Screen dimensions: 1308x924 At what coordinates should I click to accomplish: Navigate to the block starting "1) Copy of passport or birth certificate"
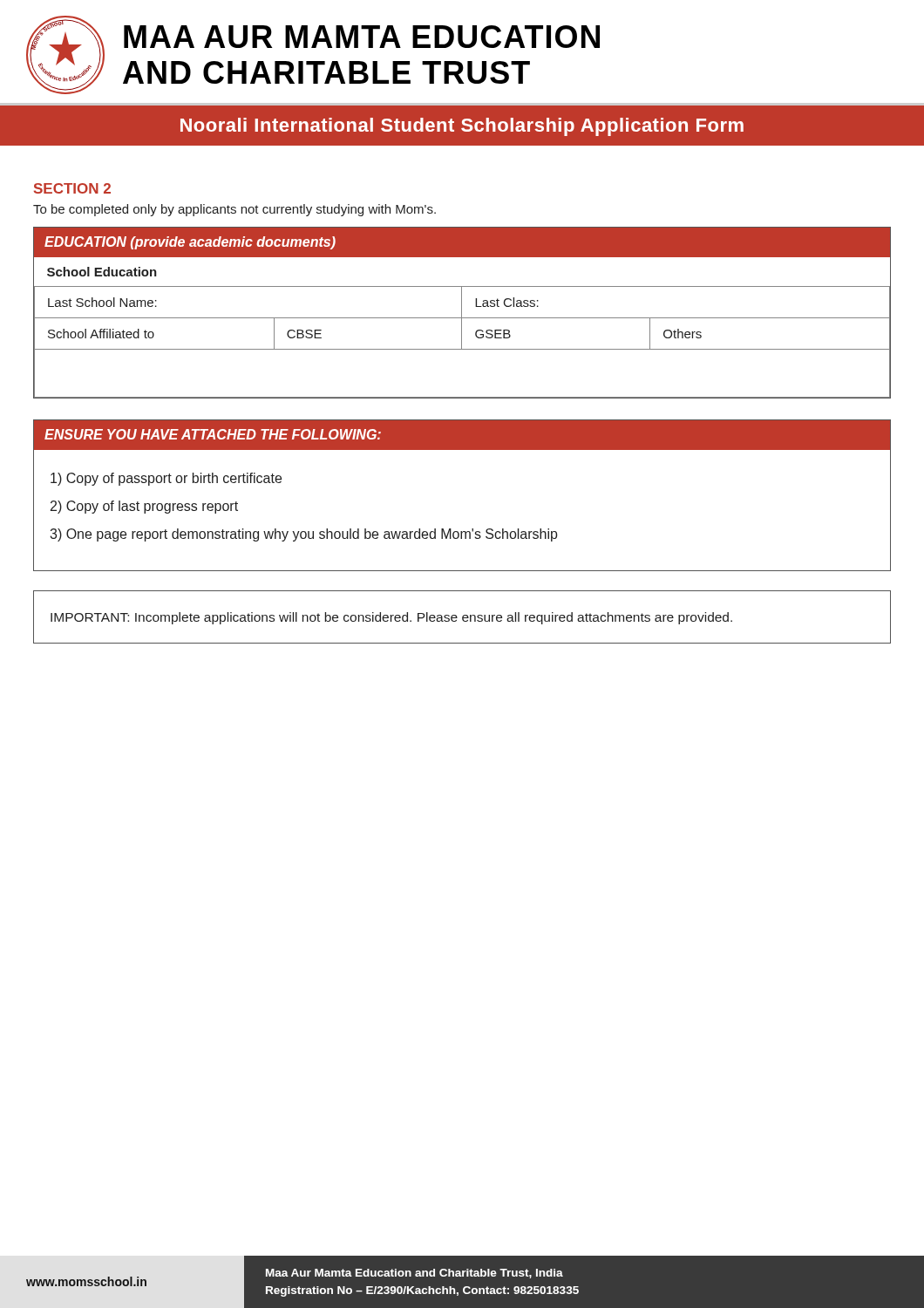pos(166,478)
